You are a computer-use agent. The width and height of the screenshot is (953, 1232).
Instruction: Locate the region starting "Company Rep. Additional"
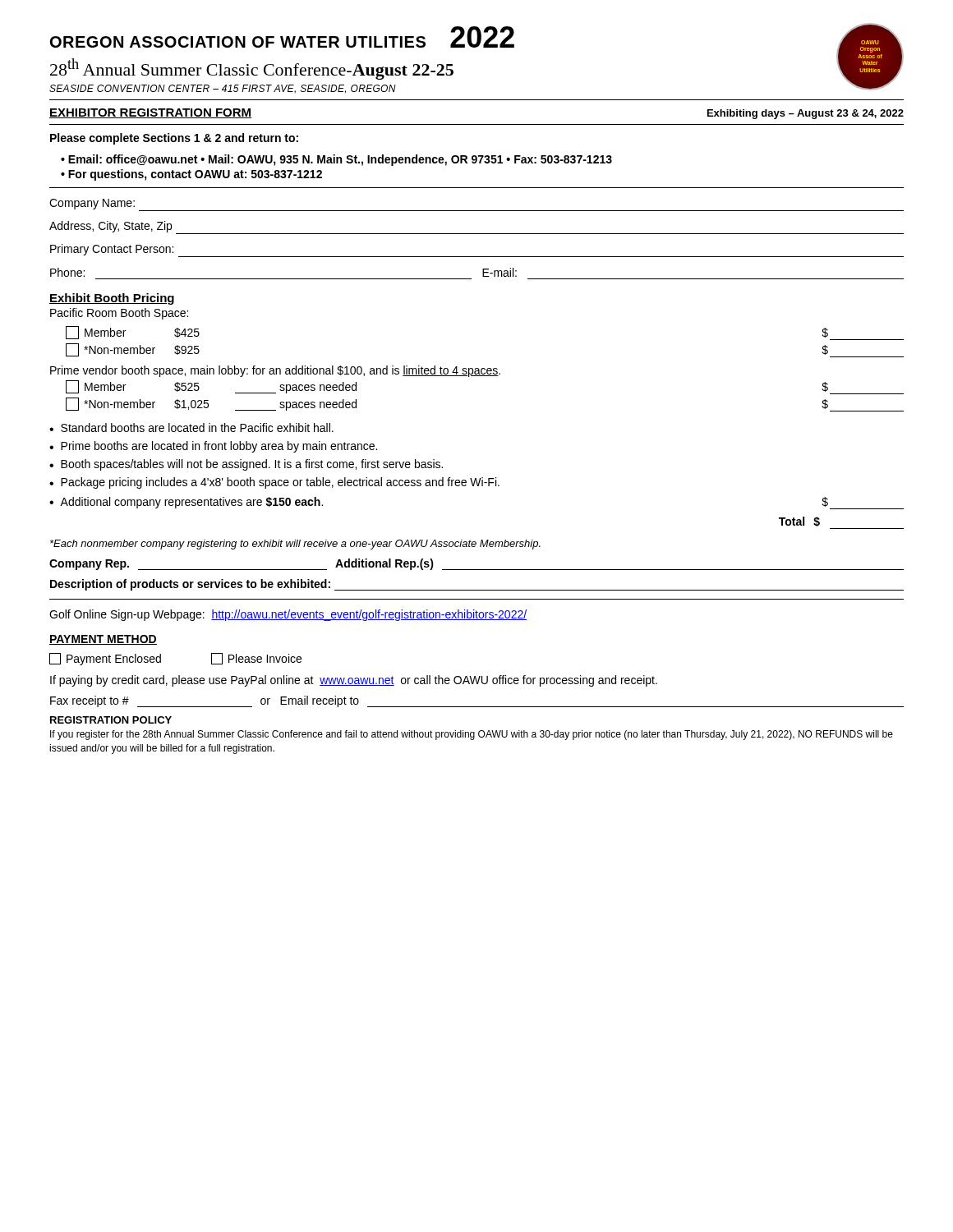[476, 563]
